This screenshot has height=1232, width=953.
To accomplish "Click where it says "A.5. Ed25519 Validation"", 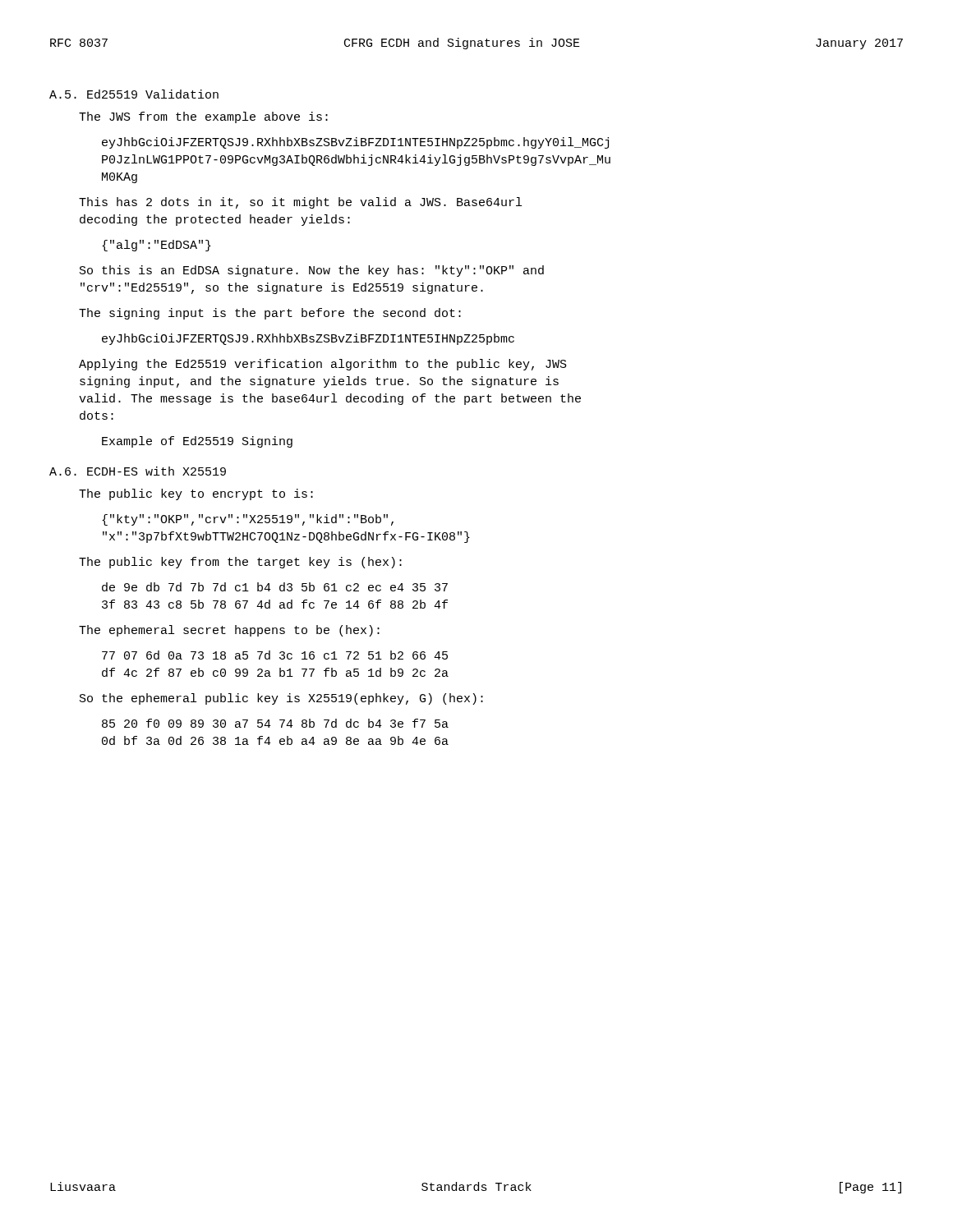I will tap(134, 96).
